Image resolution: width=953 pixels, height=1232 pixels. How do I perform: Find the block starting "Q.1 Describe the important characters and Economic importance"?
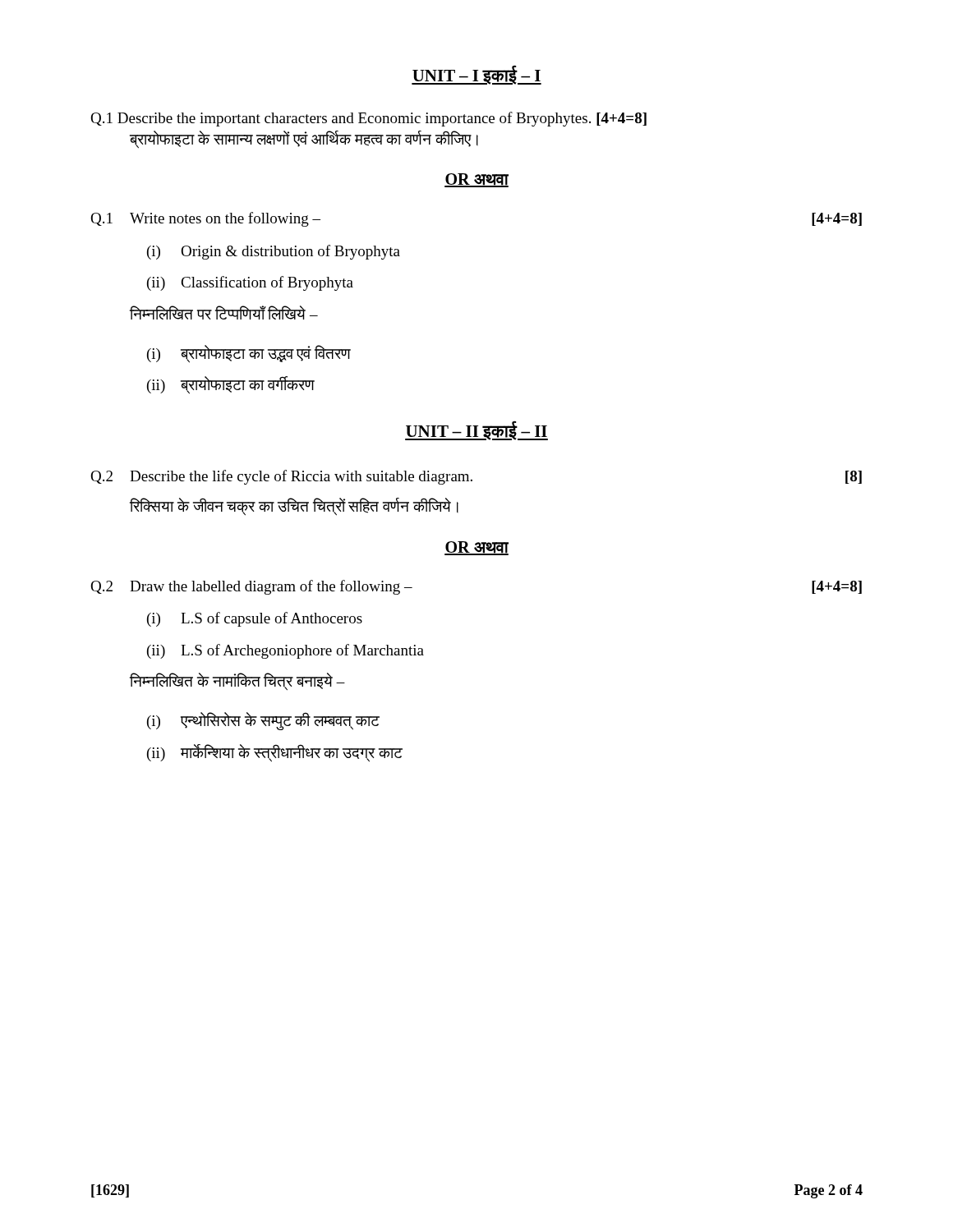point(476,131)
